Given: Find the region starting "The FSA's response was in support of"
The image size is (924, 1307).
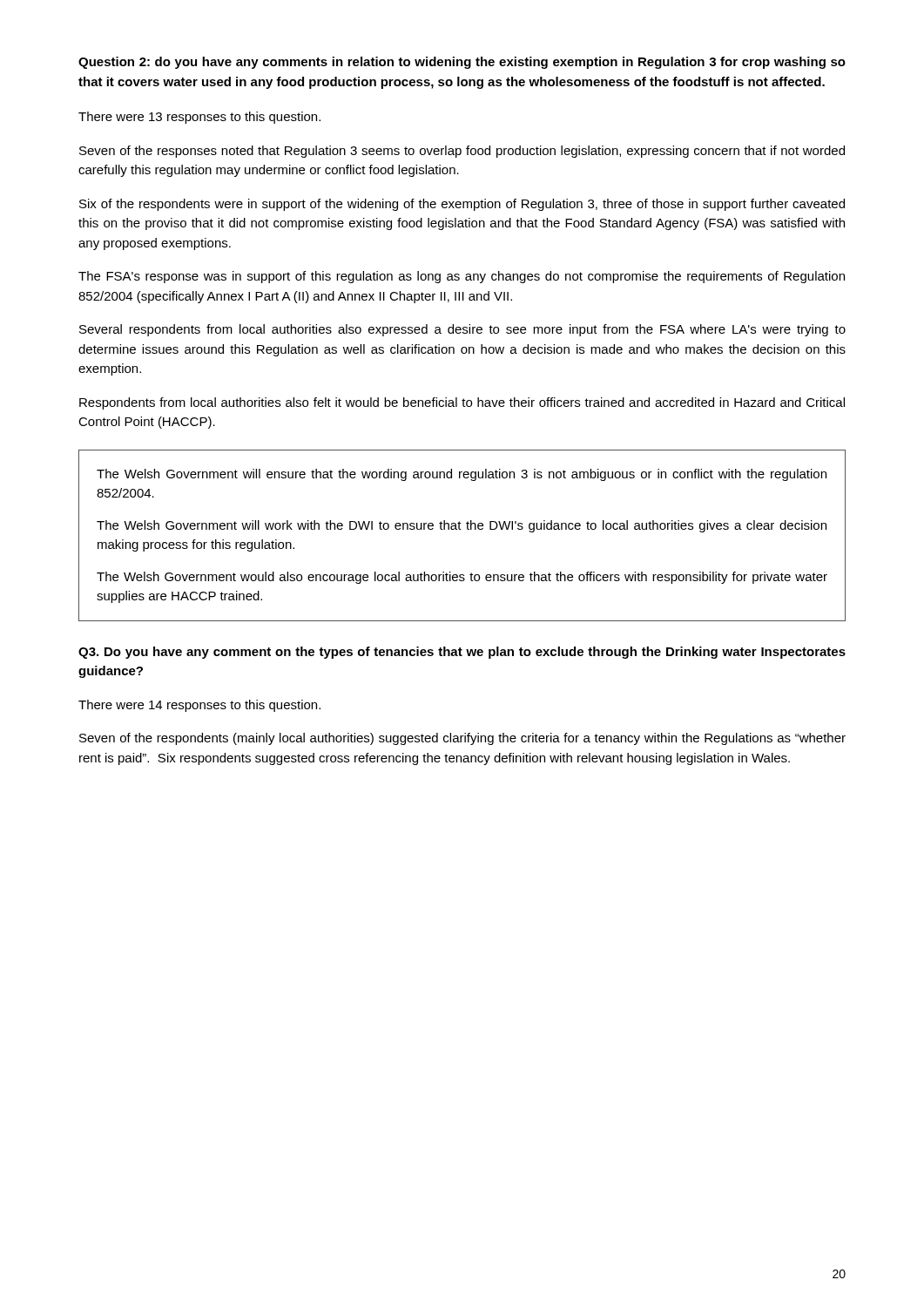Looking at the screenshot, I should tap(462, 286).
